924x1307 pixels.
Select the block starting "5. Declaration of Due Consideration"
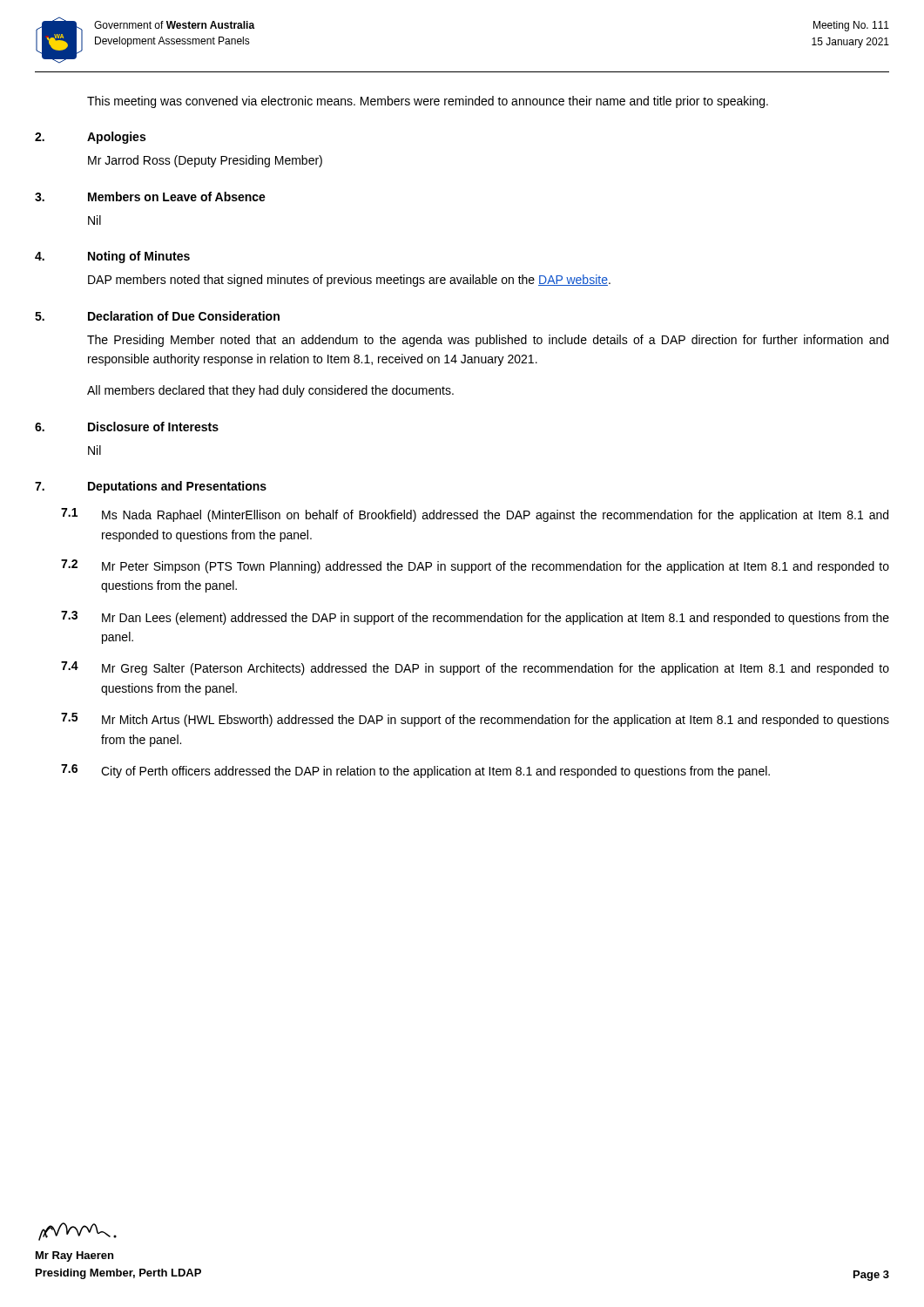point(157,316)
